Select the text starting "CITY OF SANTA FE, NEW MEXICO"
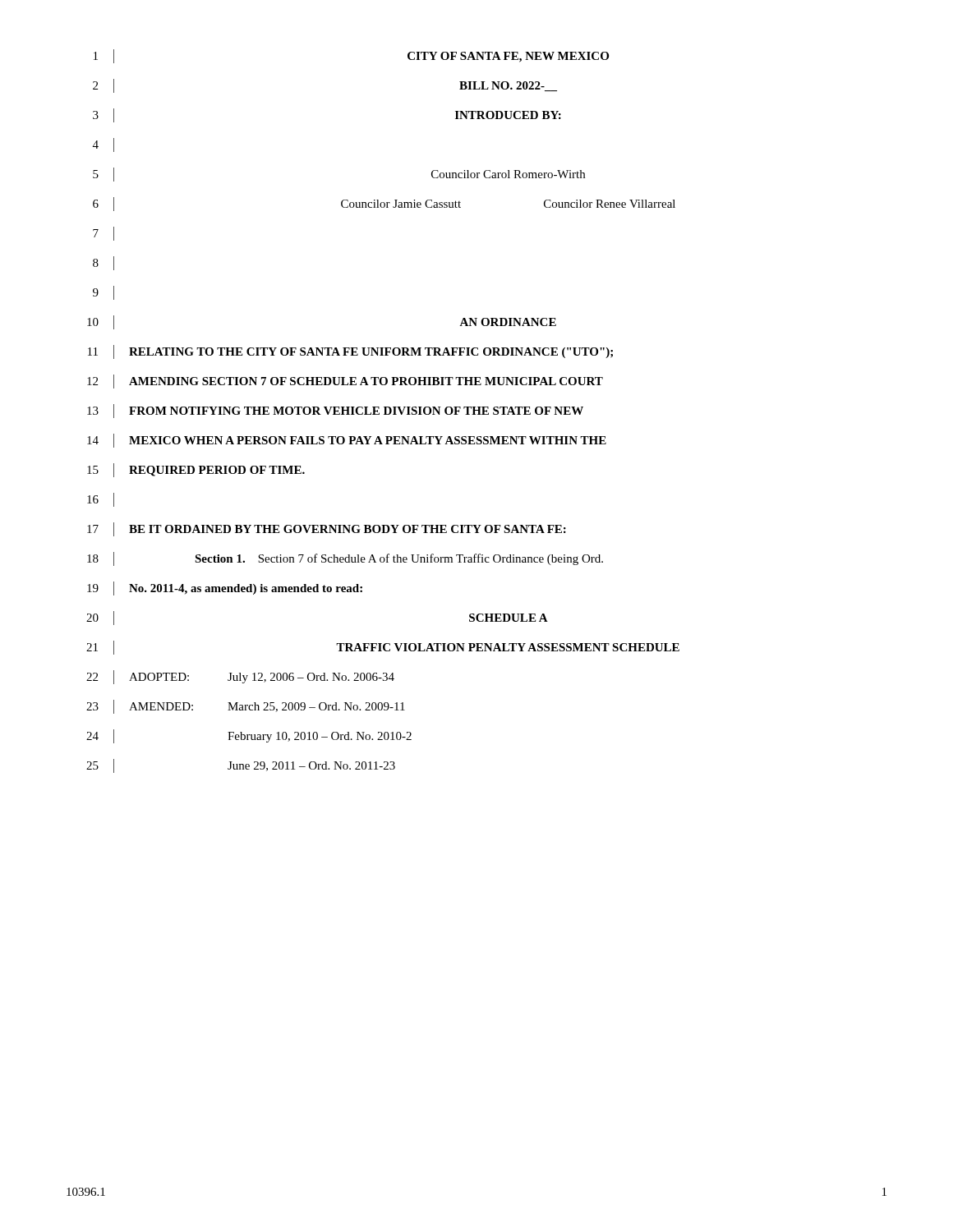 coord(508,56)
